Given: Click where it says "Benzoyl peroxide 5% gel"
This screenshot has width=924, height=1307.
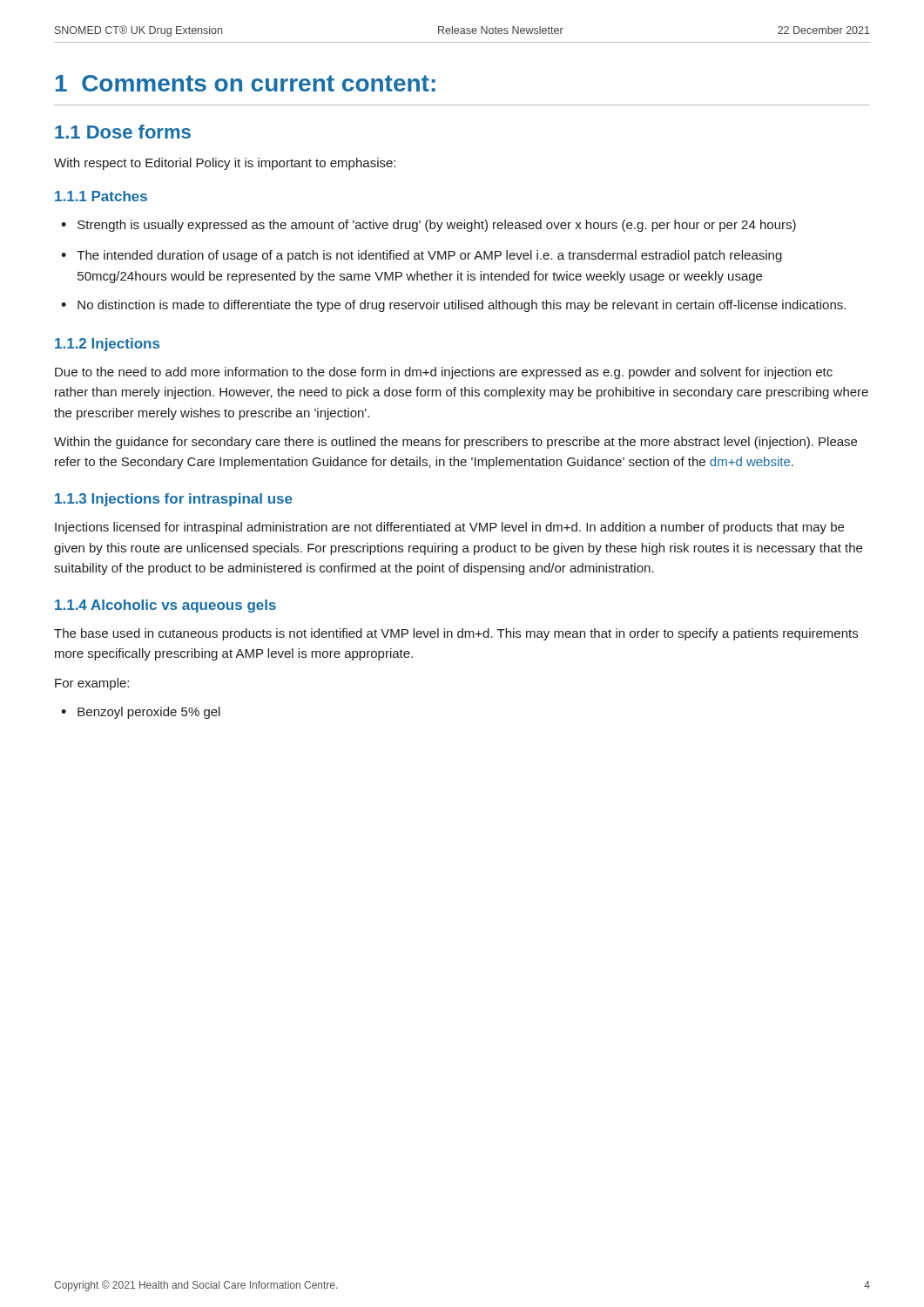Looking at the screenshot, I should (149, 711).
